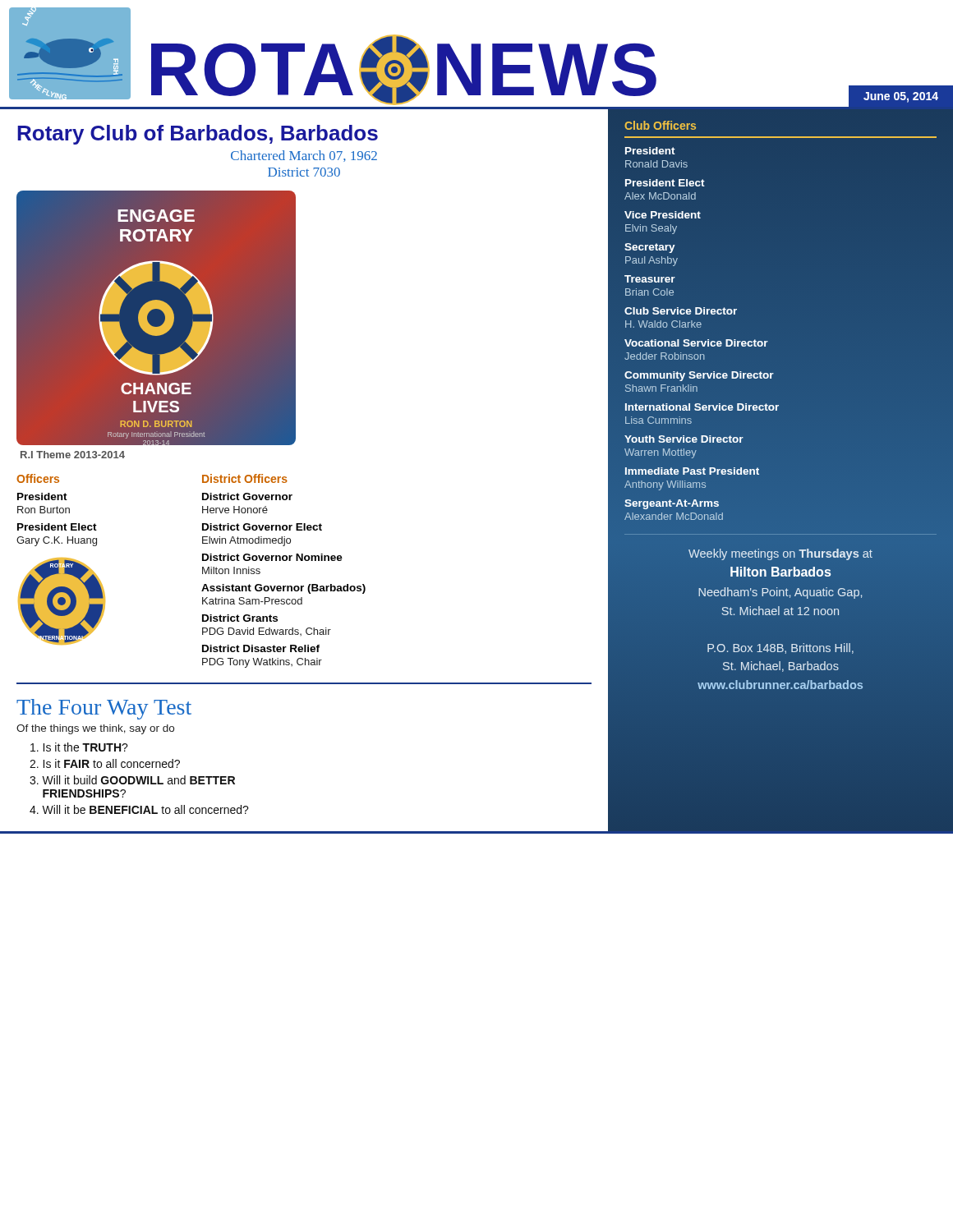Locate the section header that says "Club Officers"

[x=661, y=126]
